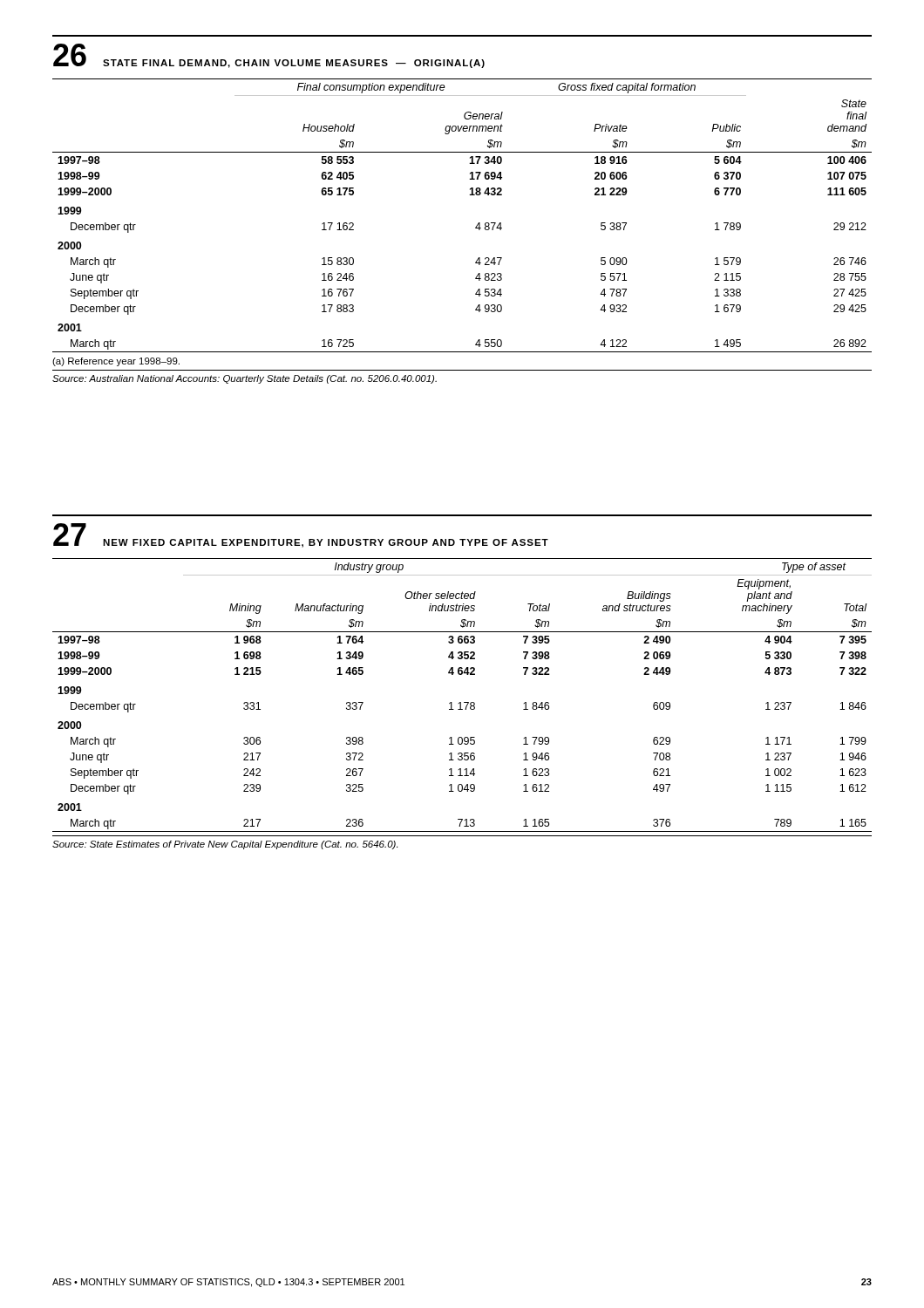Select the element starting "(a) Reference year 1998–99."
924x1308 pixels.
click(x=116, y=361)
